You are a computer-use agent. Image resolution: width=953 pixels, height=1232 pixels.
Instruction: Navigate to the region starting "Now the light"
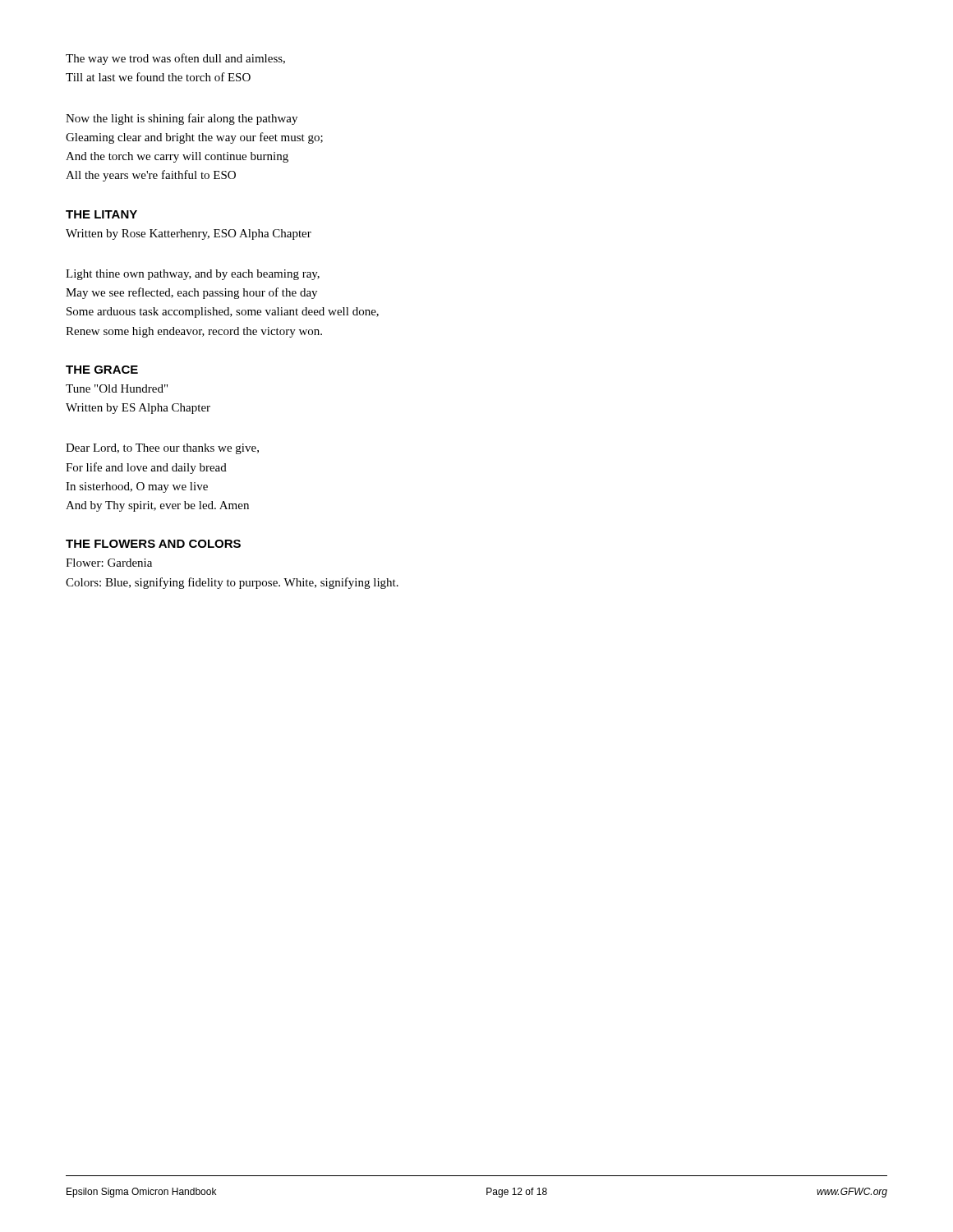pyautogui.click(x=182, y=119)
